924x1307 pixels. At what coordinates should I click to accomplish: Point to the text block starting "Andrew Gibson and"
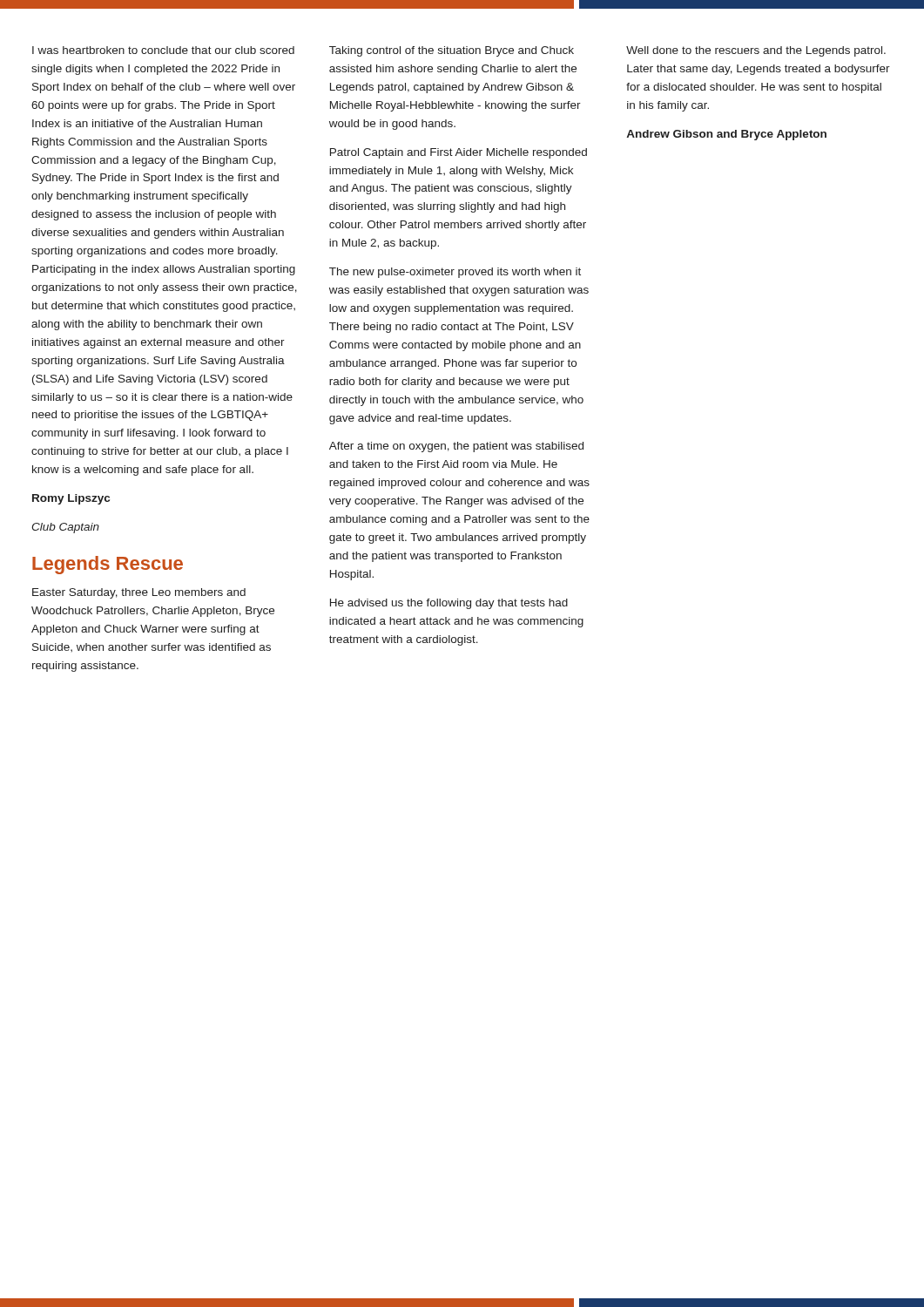click(760, 134)
